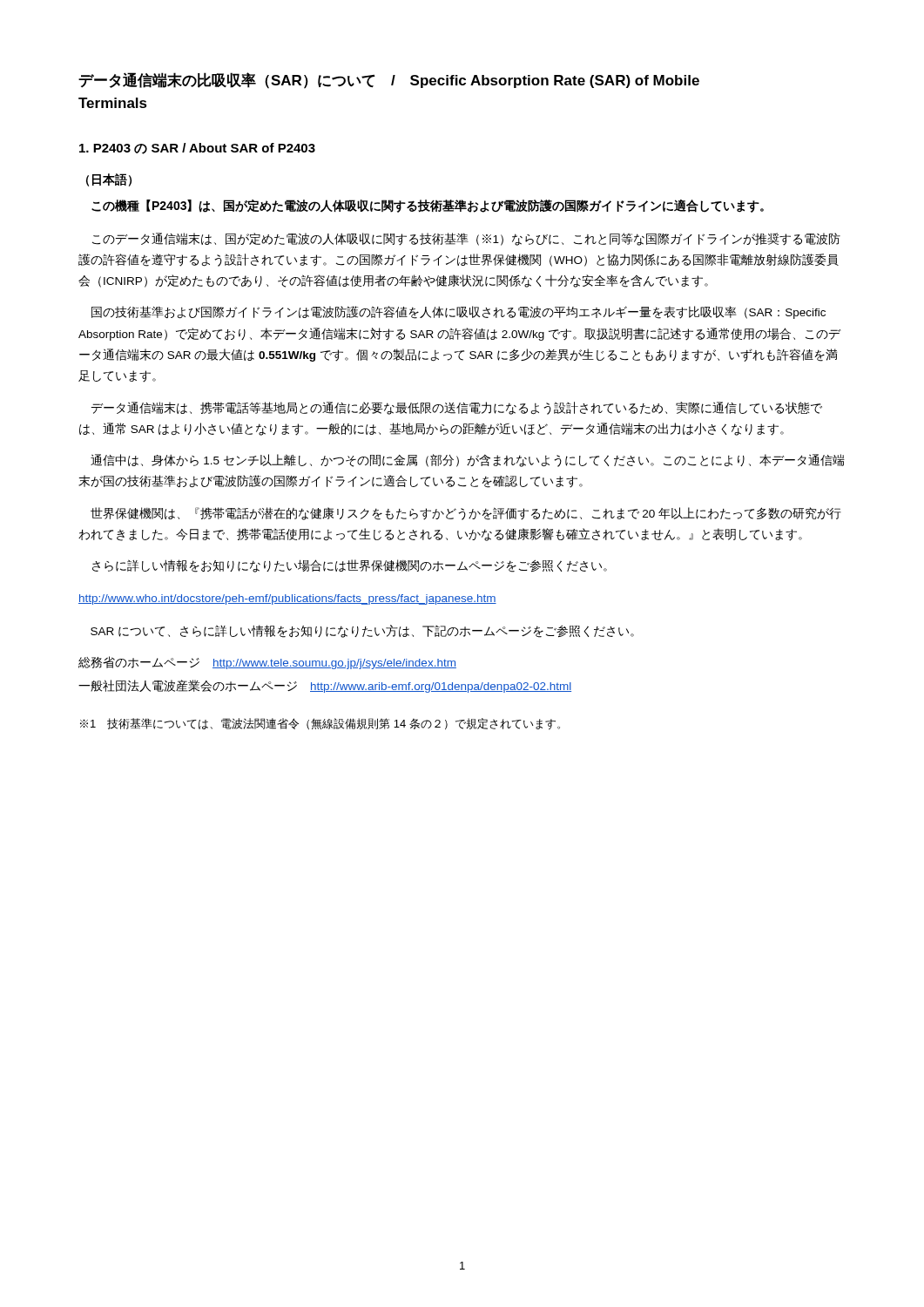Point to the passage starting "一般社団法人電波産業会のホームページ http://www.arib-emf.org/01denpa/denpa02-02.html"
Image resolution: width=924 pixels, height=1307 pixels.
[x=325, y=686]
